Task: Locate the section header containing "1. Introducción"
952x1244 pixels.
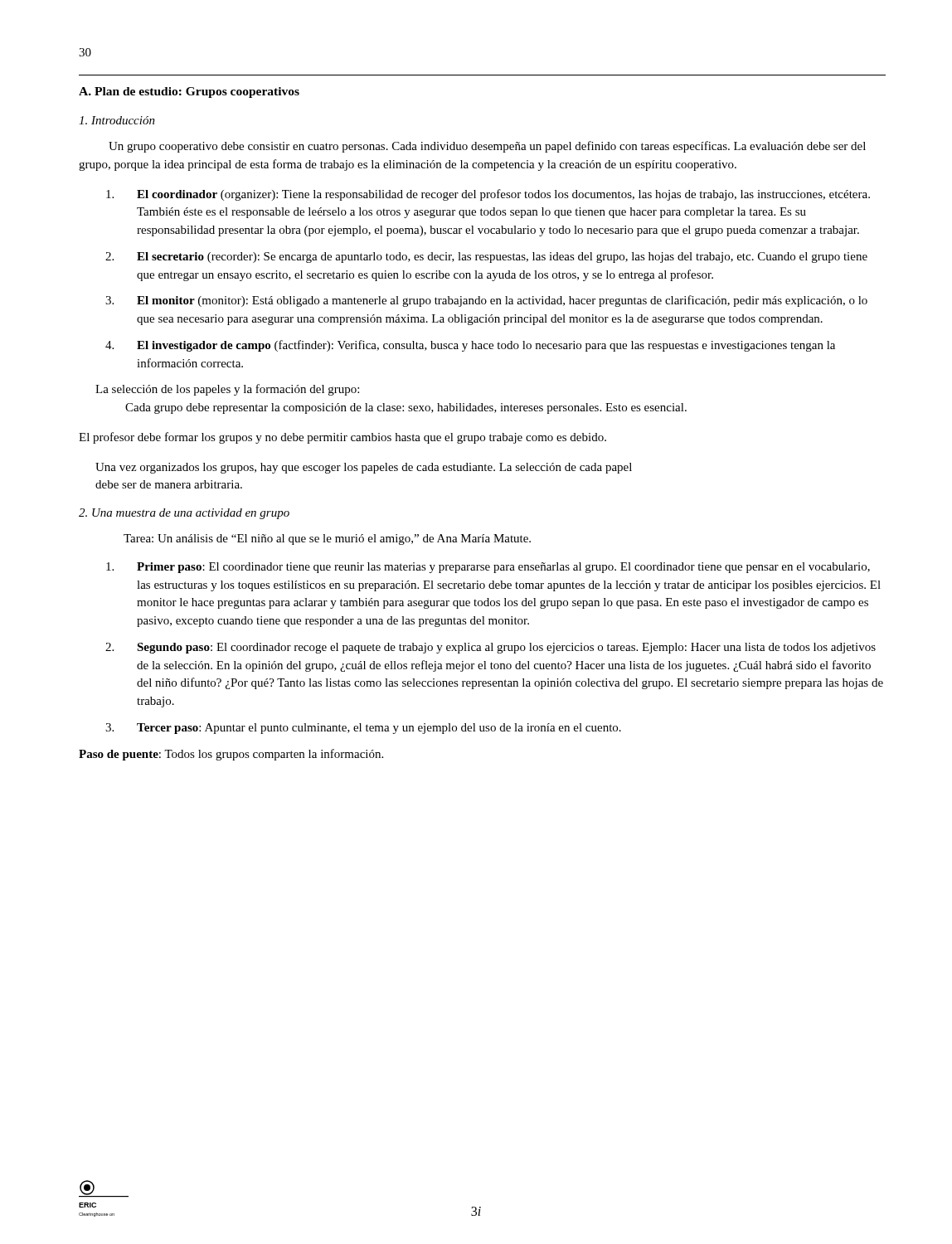Action: pos(117,120)
